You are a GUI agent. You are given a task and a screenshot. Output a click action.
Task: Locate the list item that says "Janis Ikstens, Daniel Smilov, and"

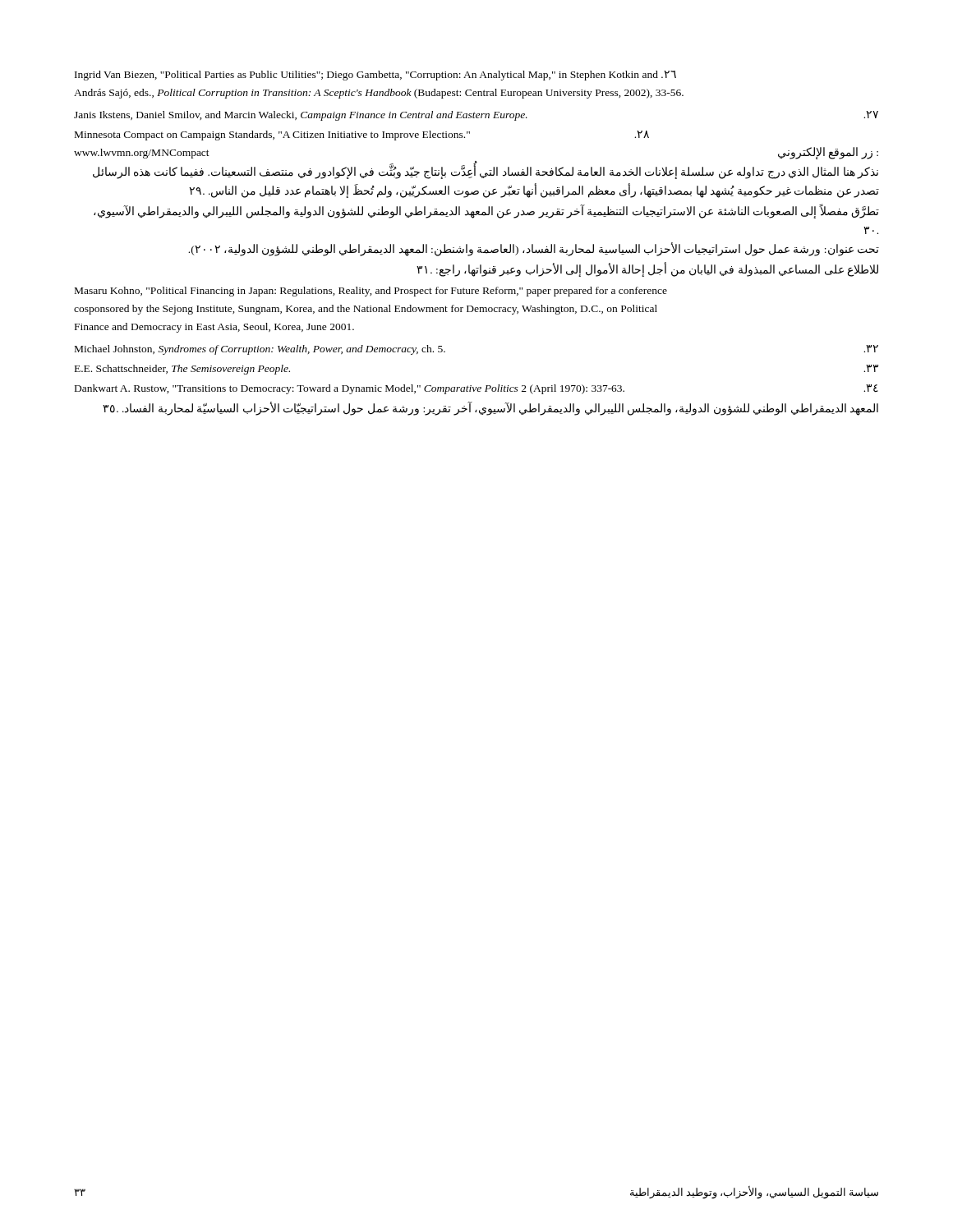(476, 115)
